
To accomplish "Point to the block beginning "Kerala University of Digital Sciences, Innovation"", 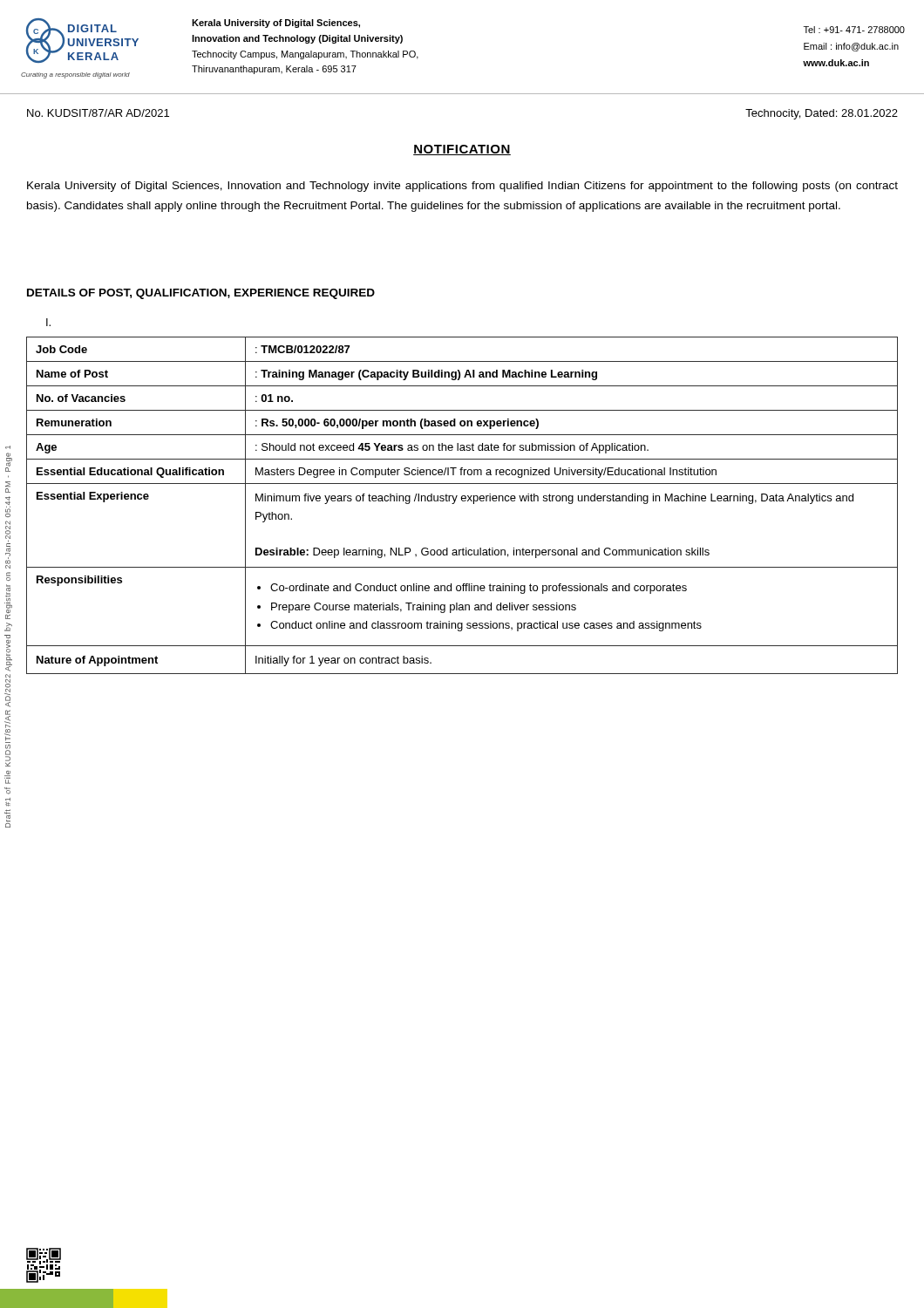I will click(x=462, y=195).
